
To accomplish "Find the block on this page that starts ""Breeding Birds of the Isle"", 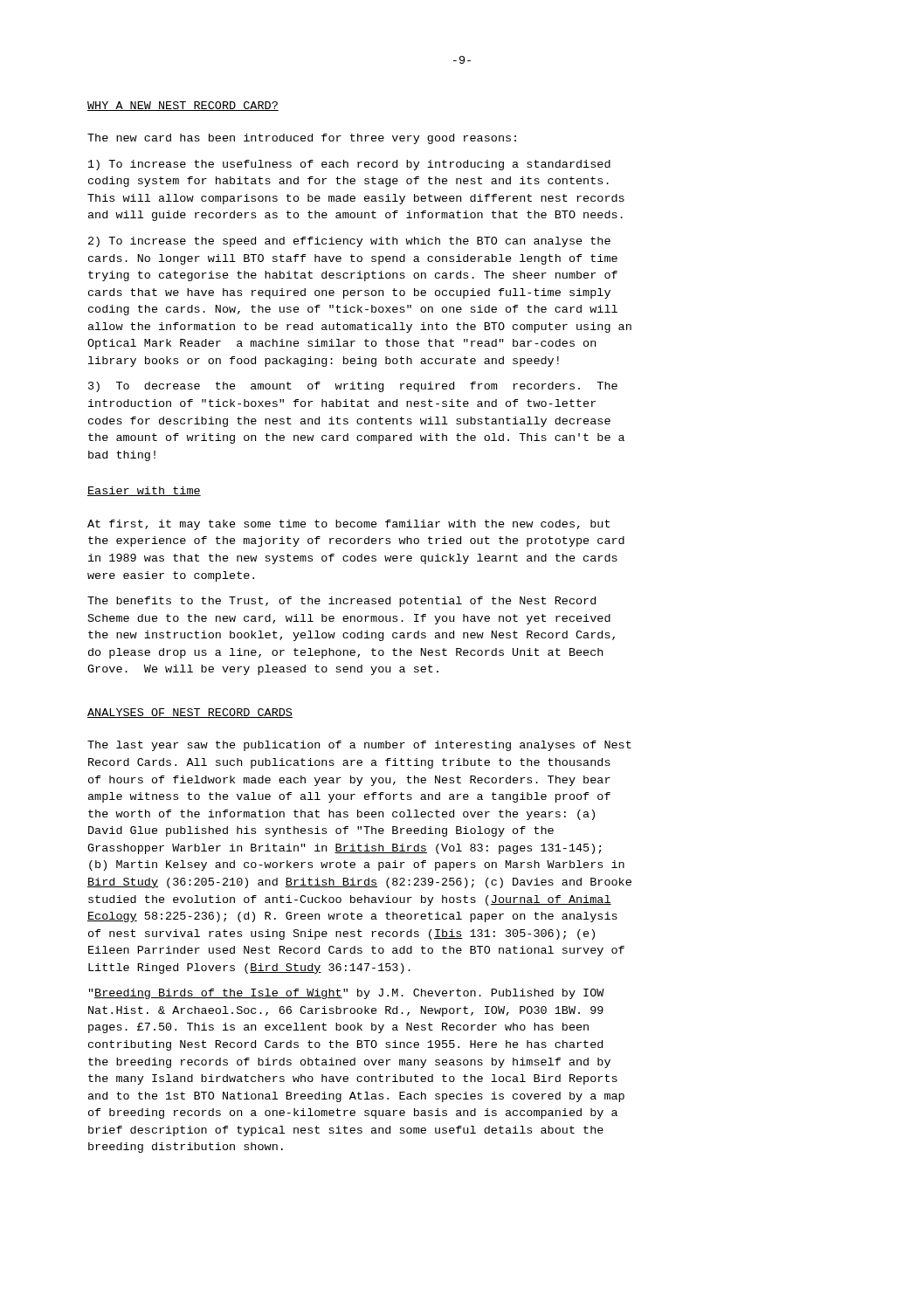I will [x=356, y=1071].
